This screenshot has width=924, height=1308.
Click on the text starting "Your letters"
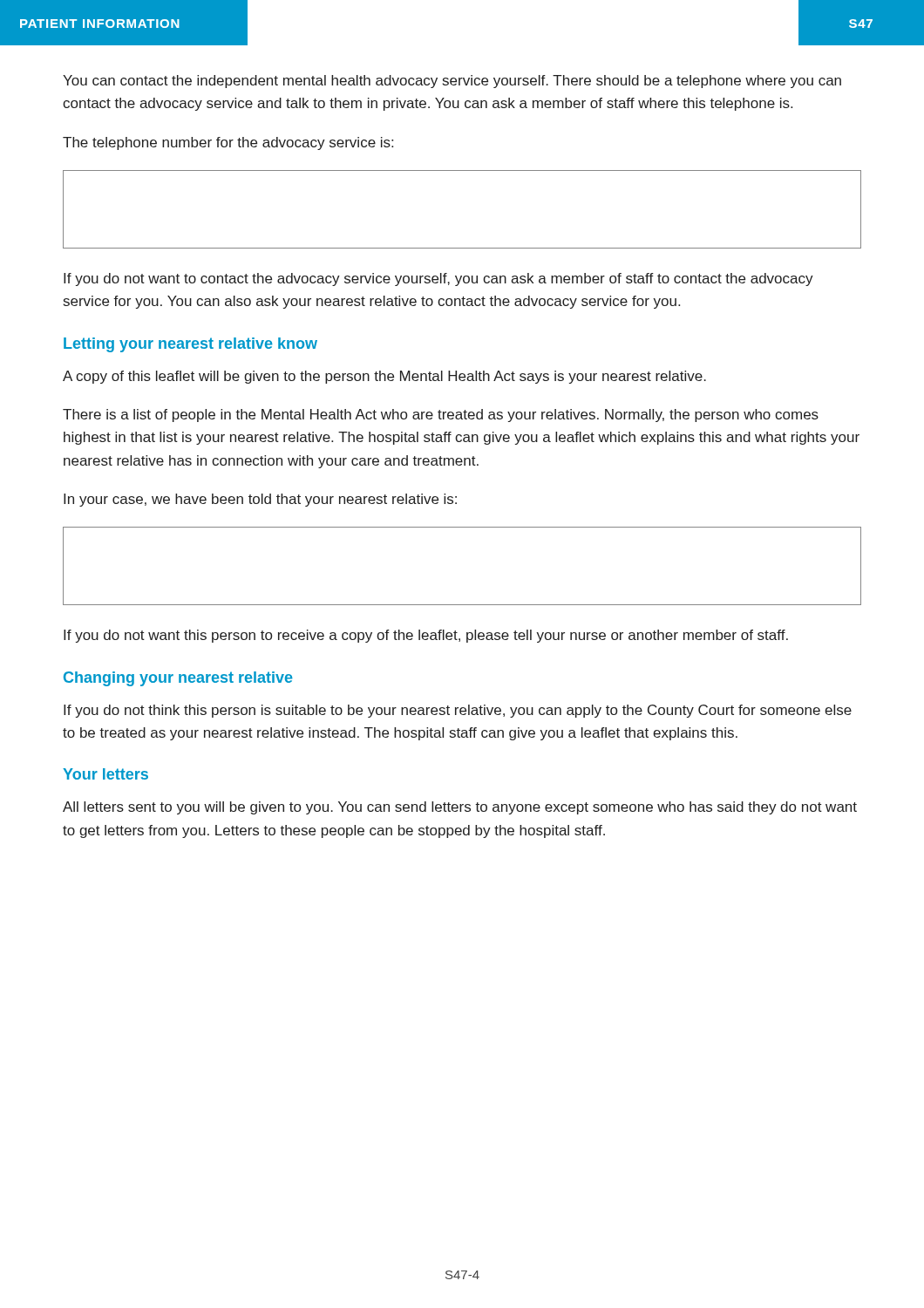106,775
